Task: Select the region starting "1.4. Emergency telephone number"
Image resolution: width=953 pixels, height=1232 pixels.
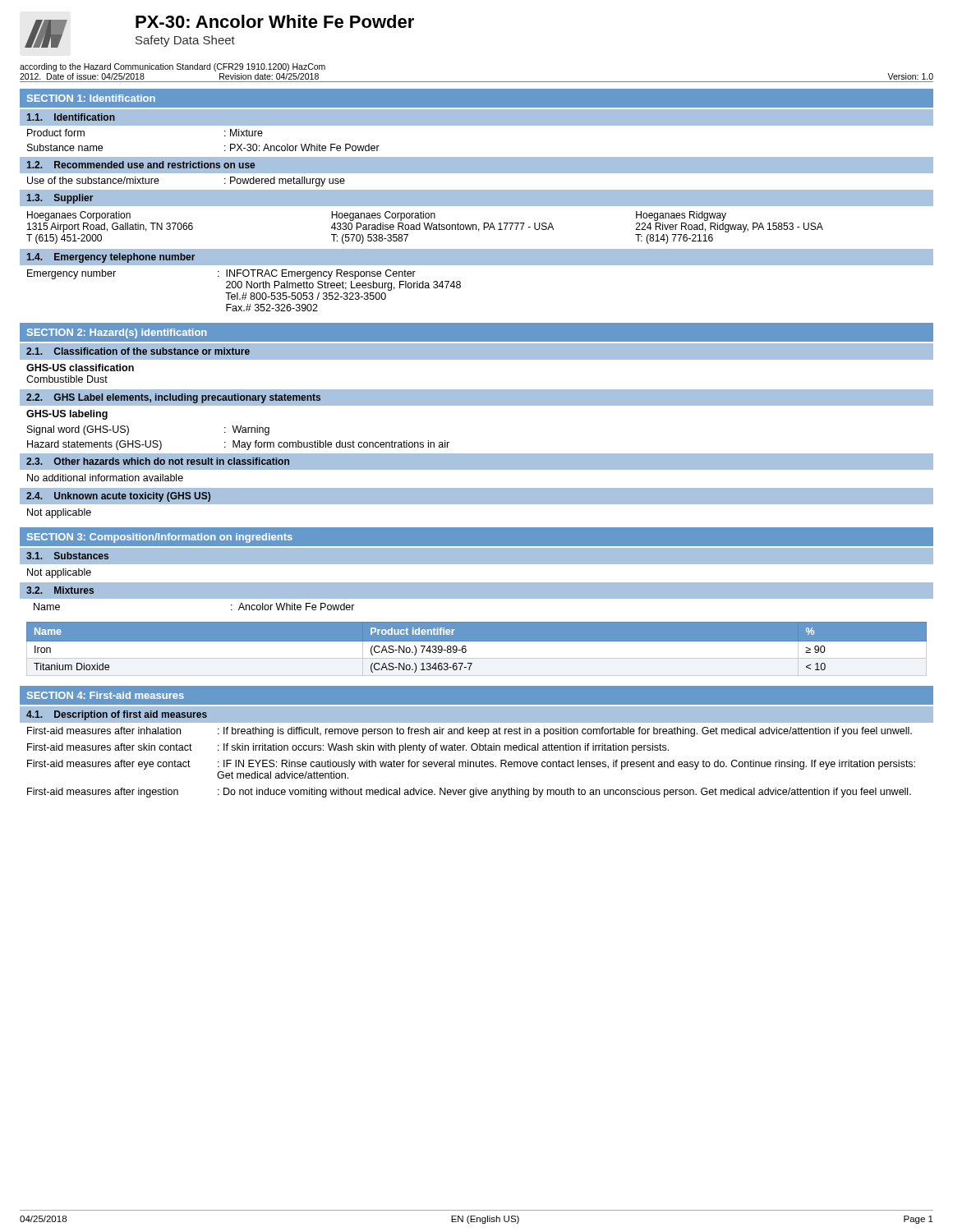Action: click(x=111, y=257)
